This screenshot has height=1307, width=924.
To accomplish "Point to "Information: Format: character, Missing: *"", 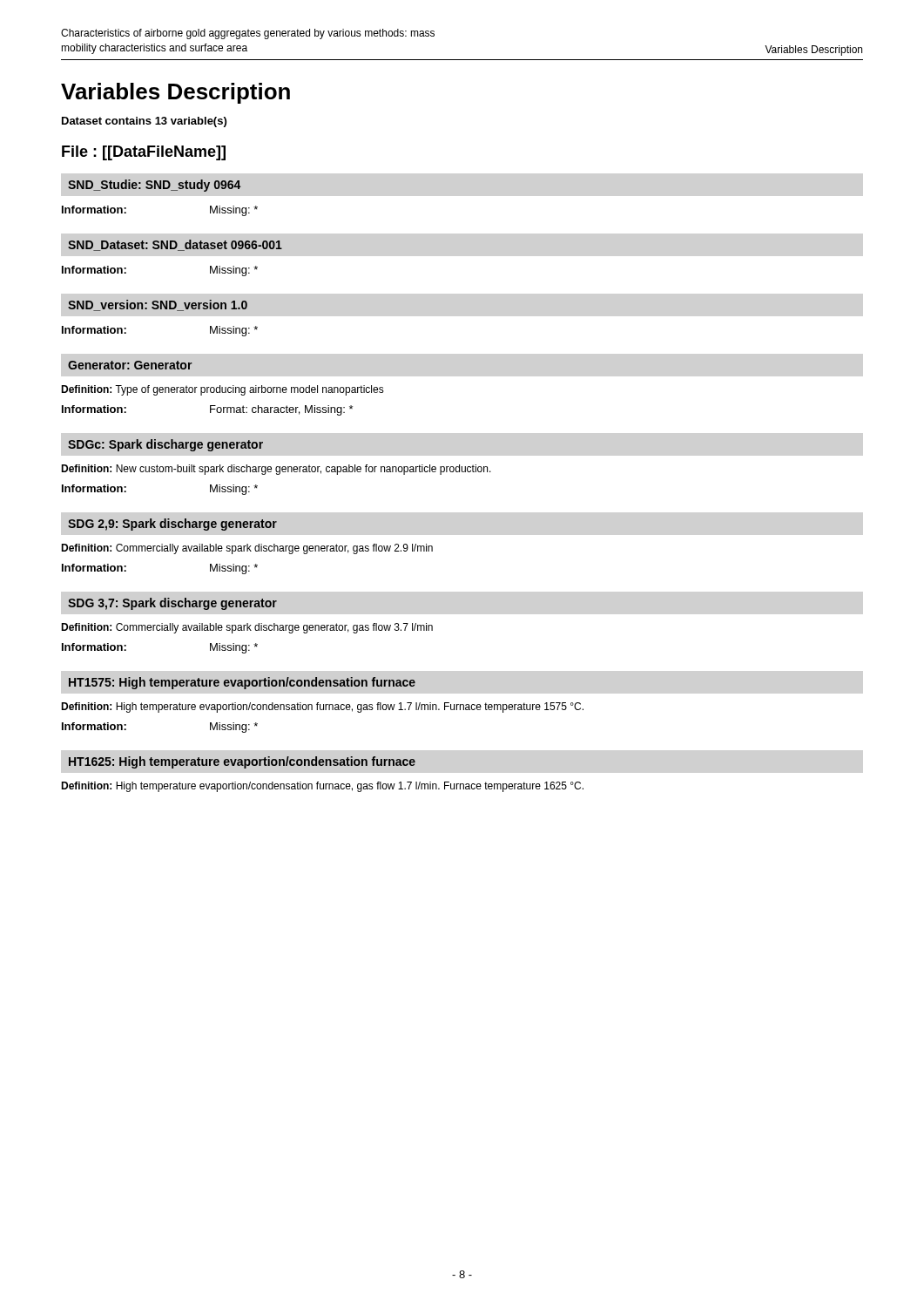I will [207, 409].
